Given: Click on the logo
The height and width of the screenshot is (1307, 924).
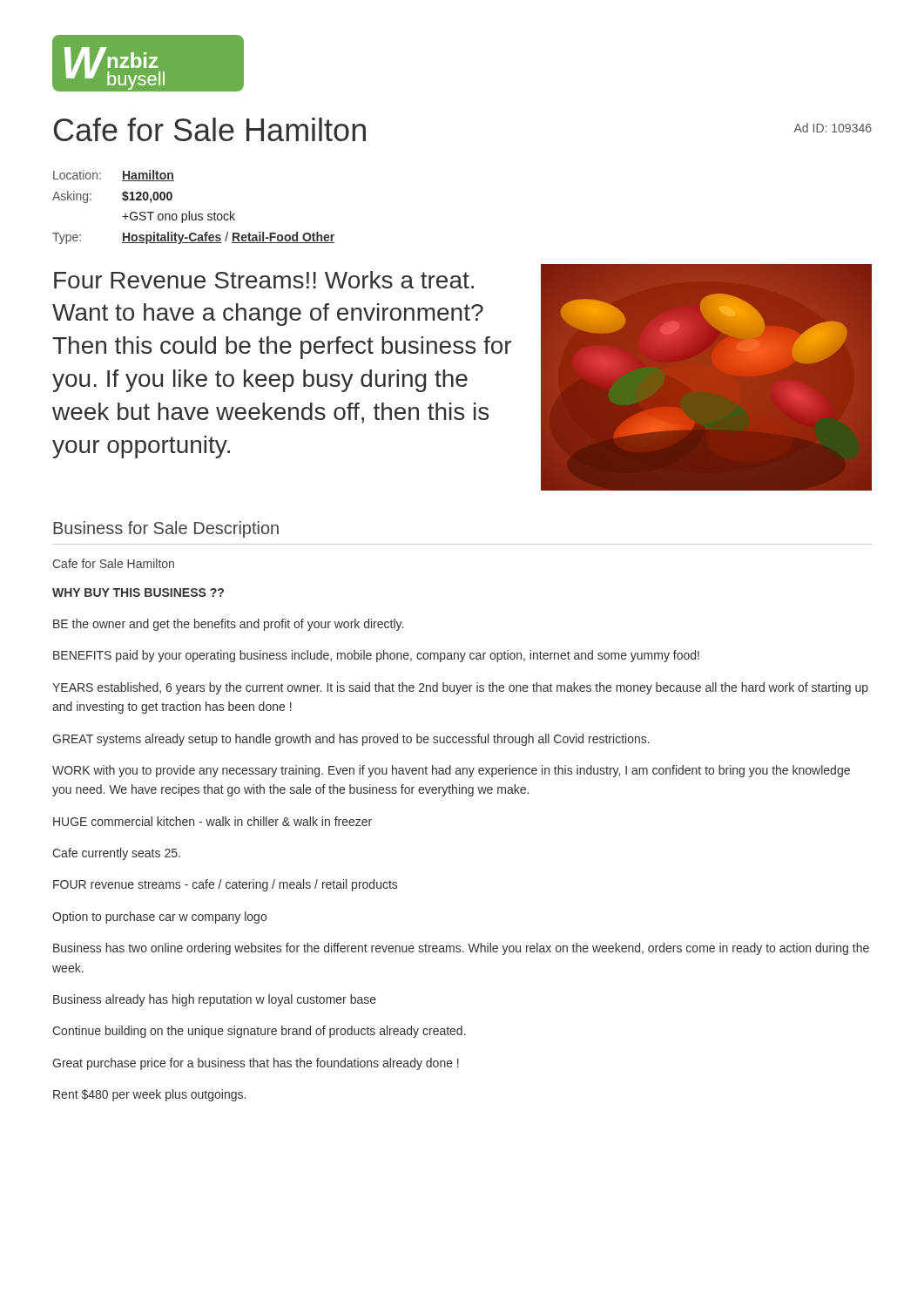Looking at the screenshot, I should click(x=462, y=65).
